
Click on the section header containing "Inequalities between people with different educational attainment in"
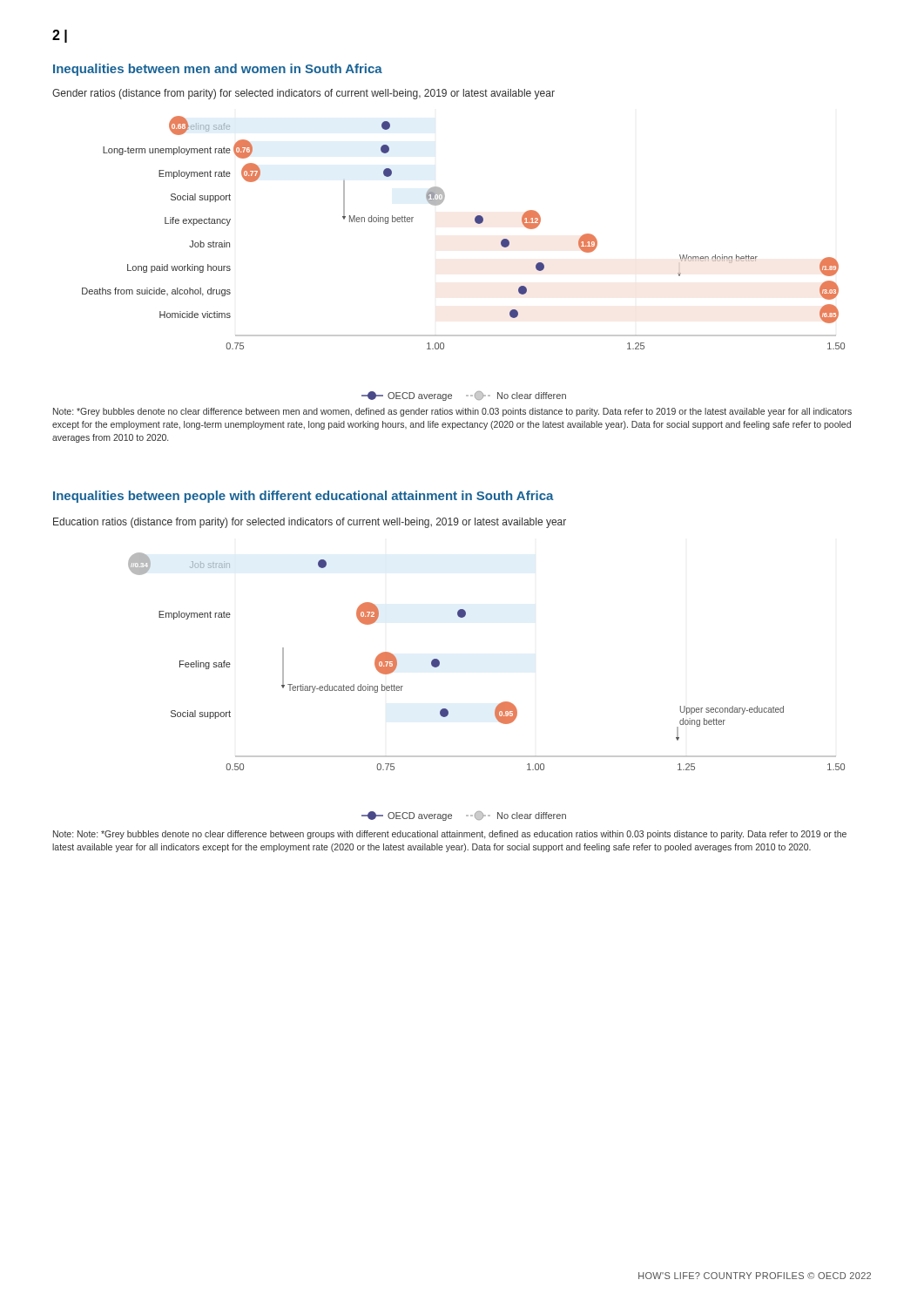303,495
